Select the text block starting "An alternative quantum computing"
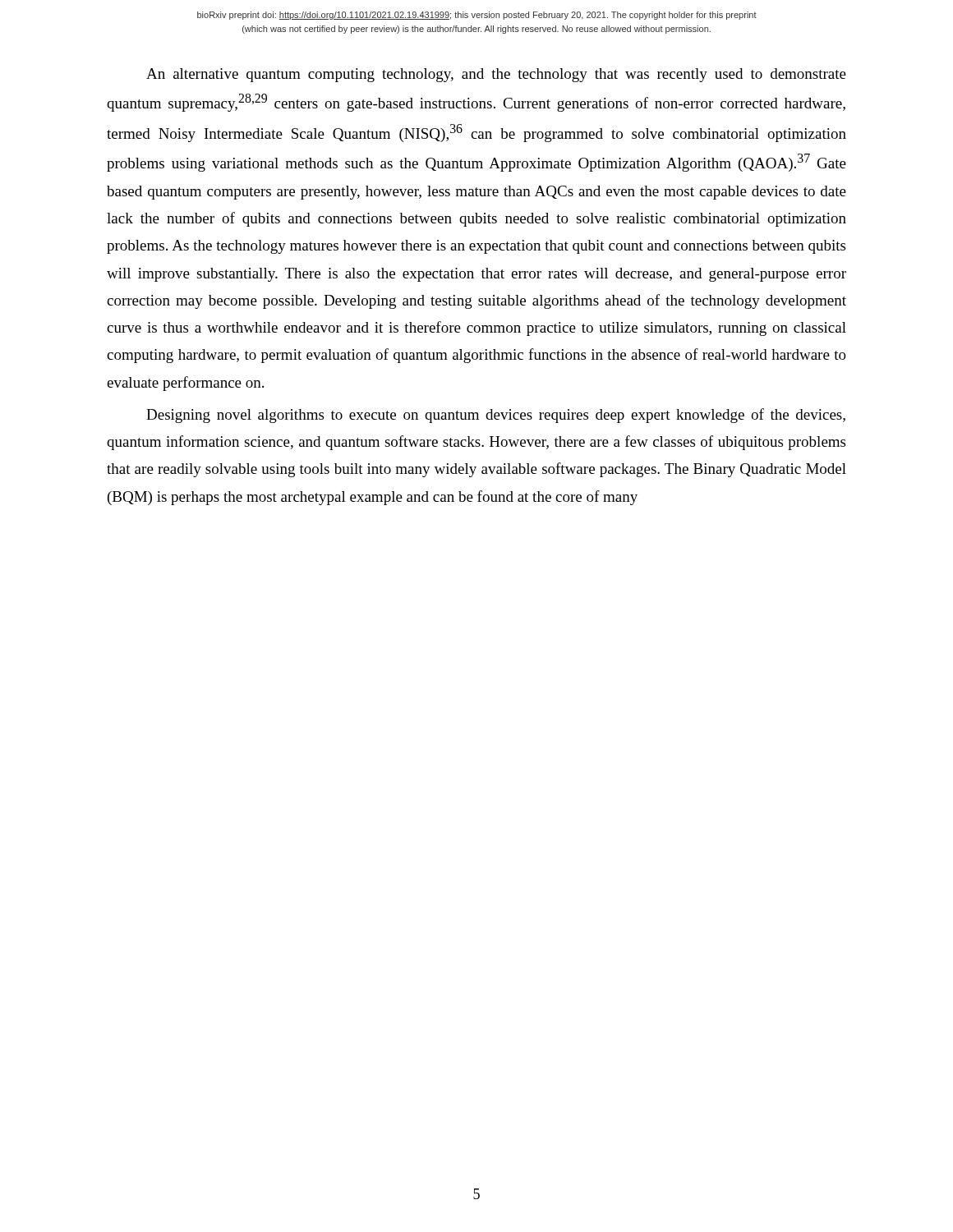Image resolution: width=953 pixels, height=1232 pixels. (x=476, y=228)
